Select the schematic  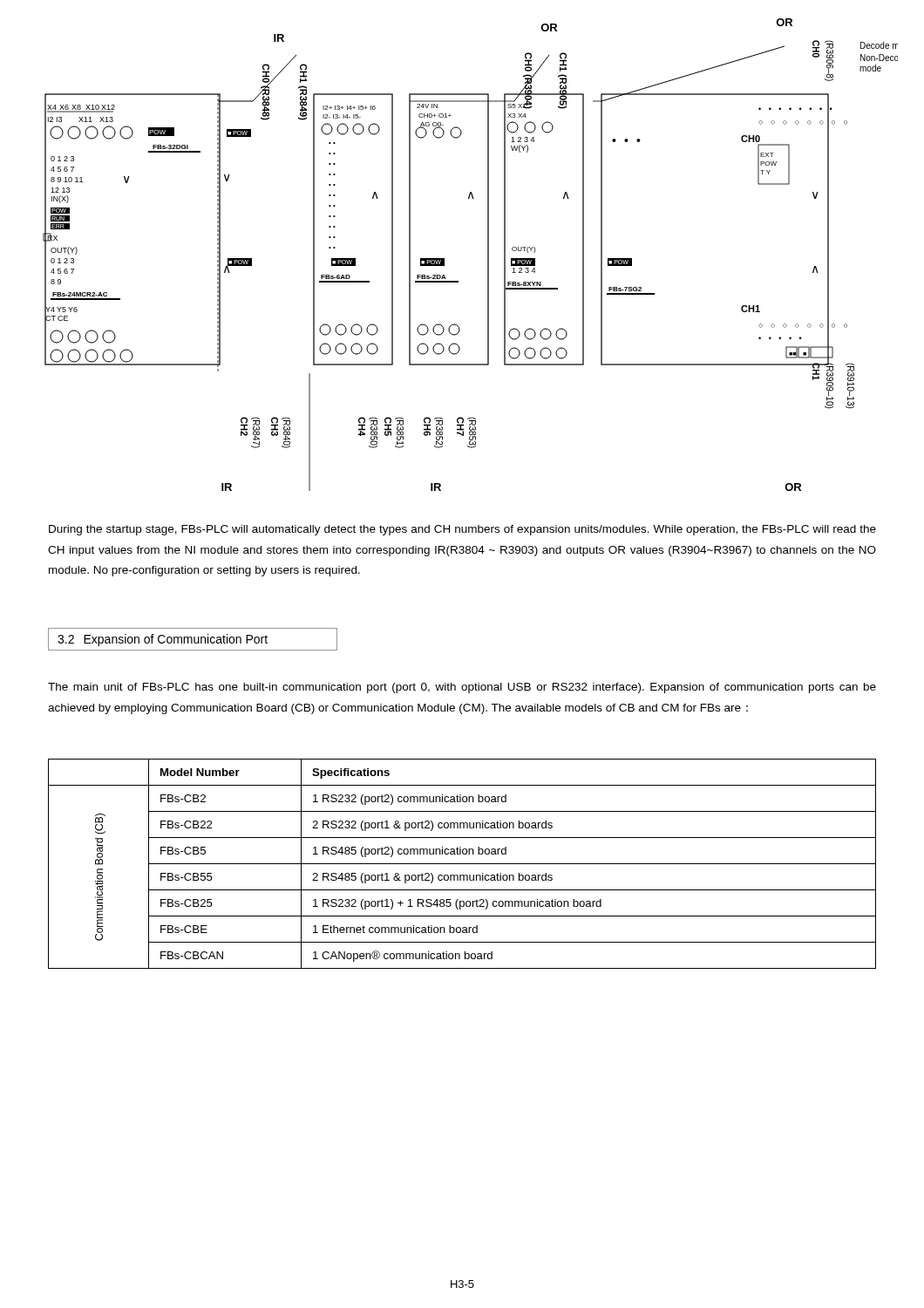(462, 260)
